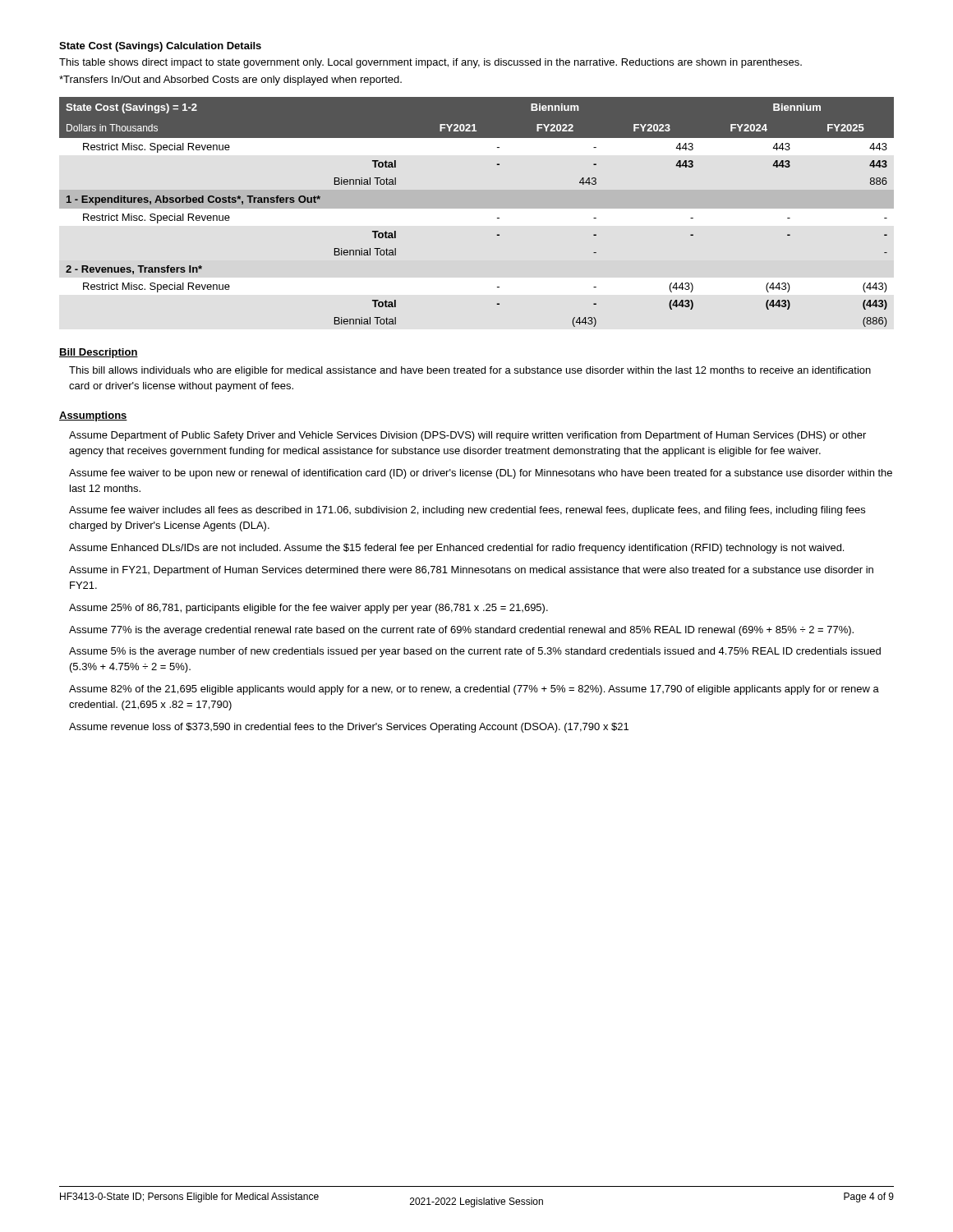Find the text block containing "Assume fee waiver includes all fees as"
The width and height of the screenshot is (953, 1232).
point(467,518)
